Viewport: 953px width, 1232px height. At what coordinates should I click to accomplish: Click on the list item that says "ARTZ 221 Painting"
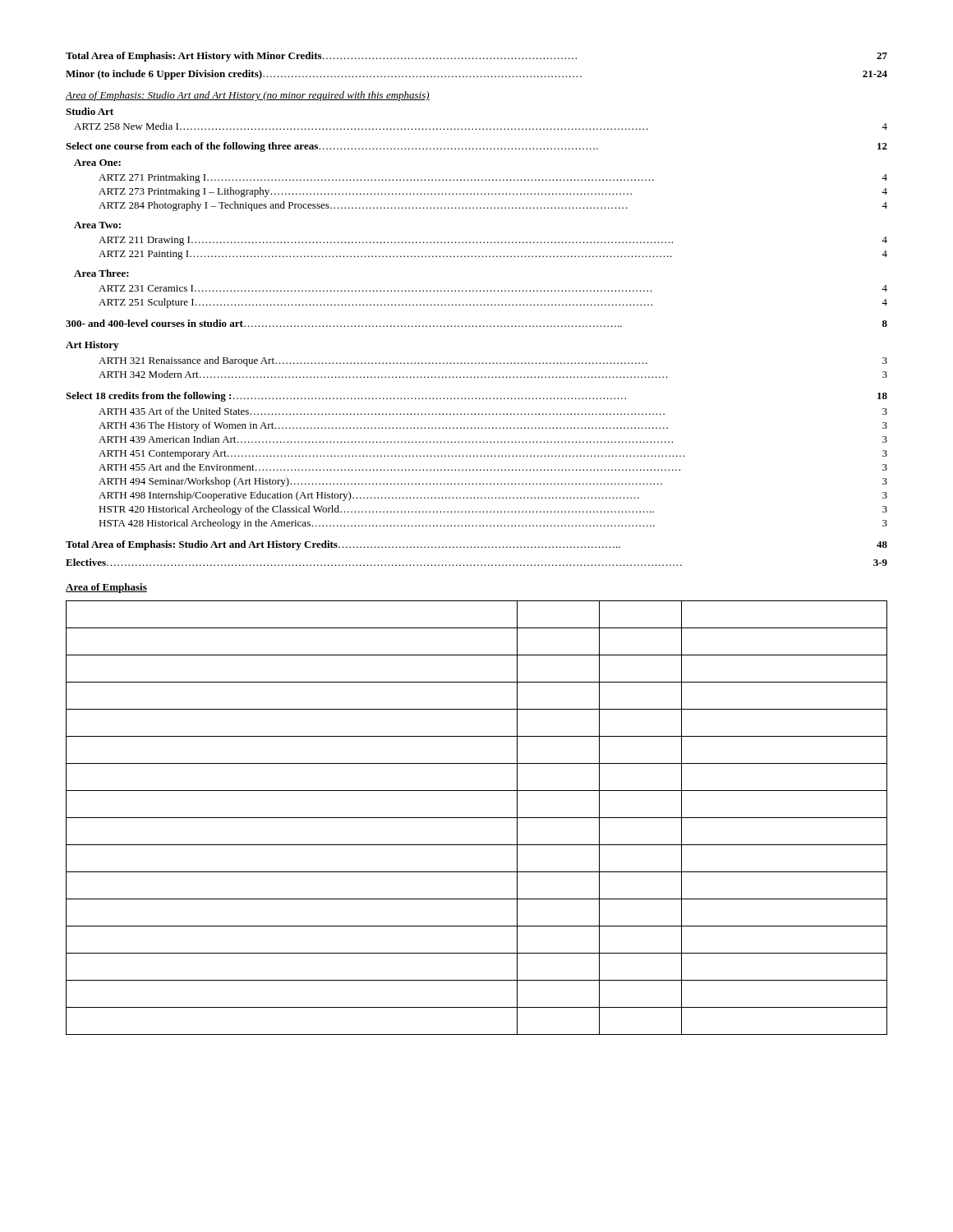(x=493, y=254)
